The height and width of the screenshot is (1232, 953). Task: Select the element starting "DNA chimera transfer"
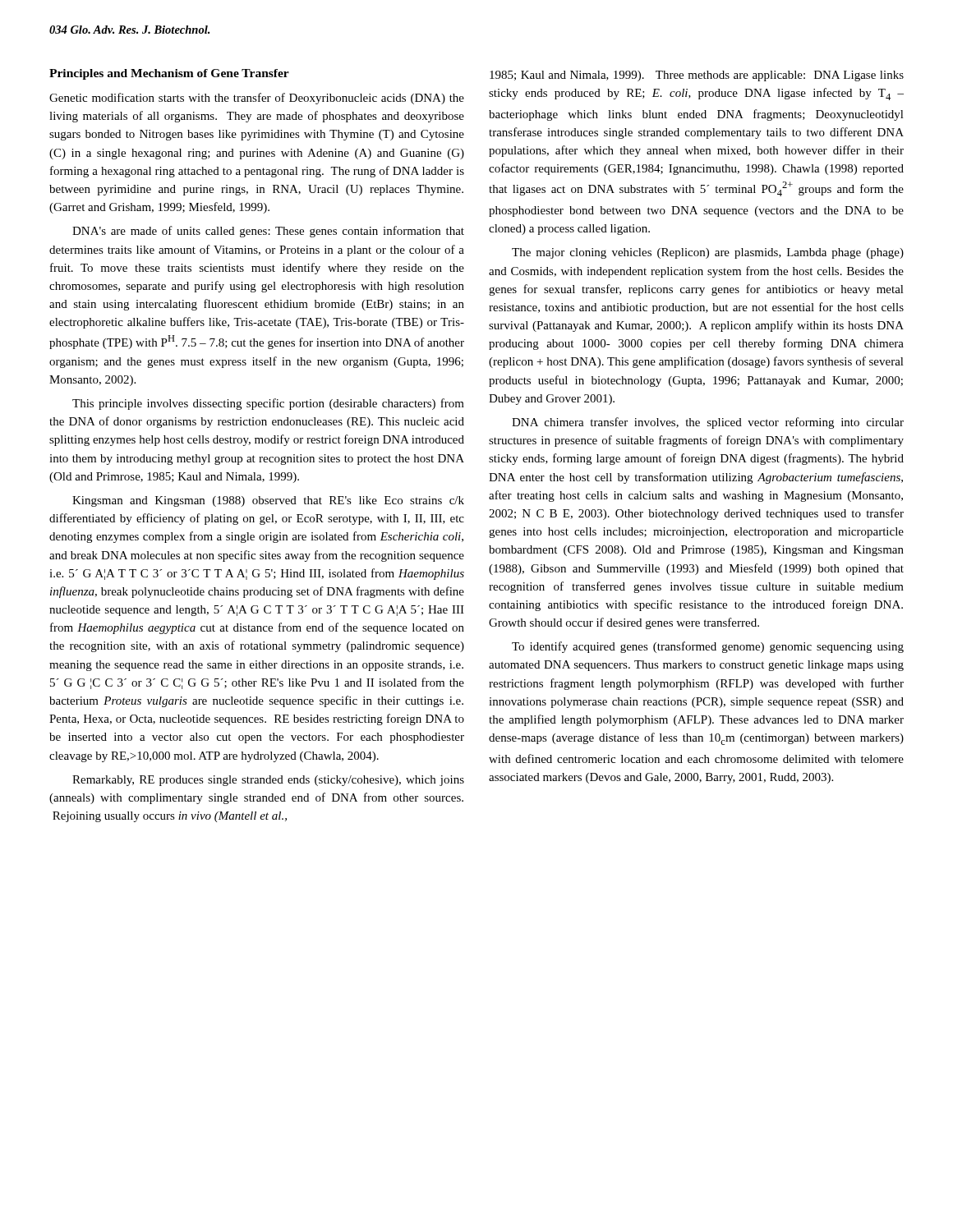[696, 522]
